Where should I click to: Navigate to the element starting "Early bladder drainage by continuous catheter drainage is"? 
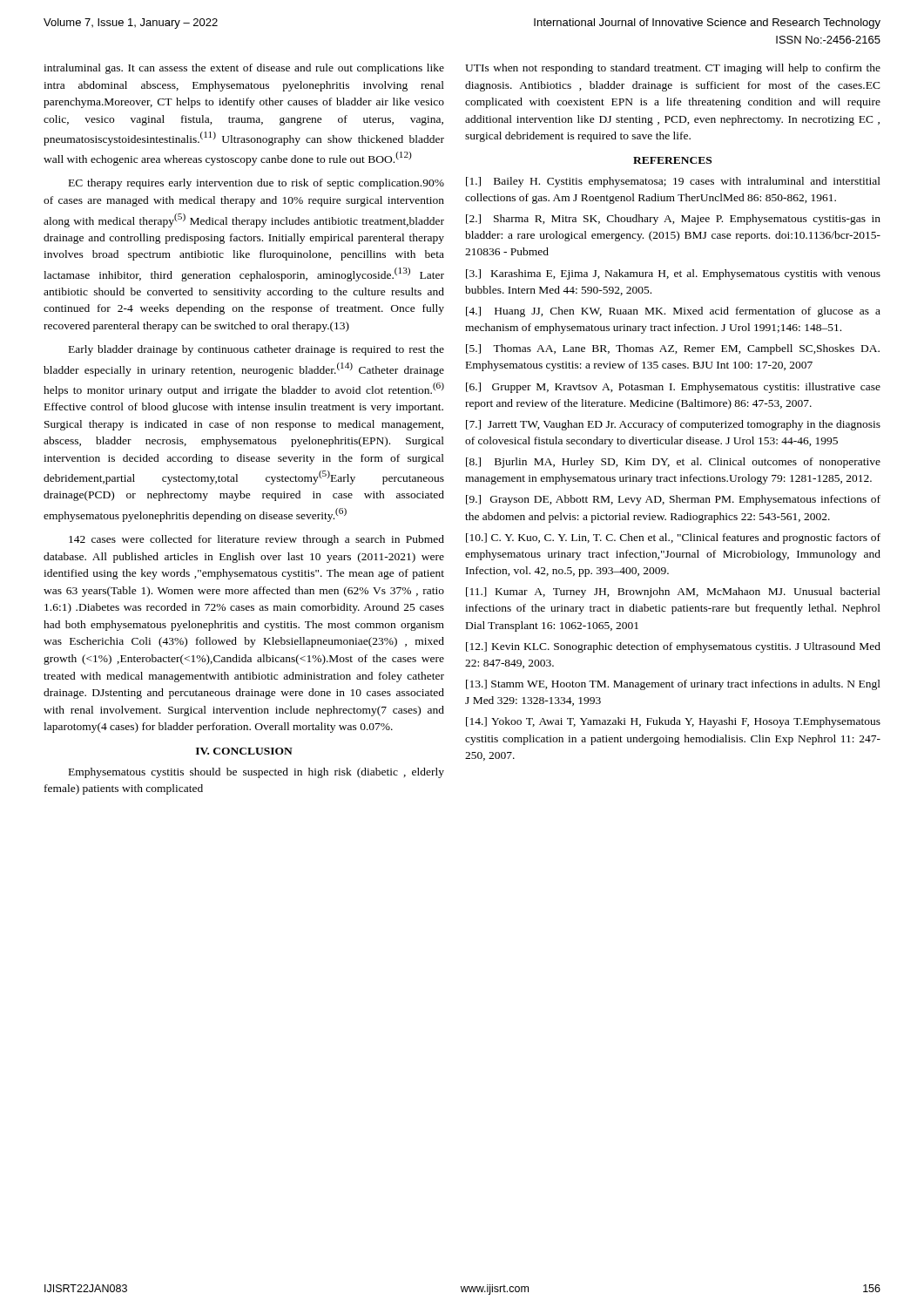pyautogui.click(x=244, y=432)
